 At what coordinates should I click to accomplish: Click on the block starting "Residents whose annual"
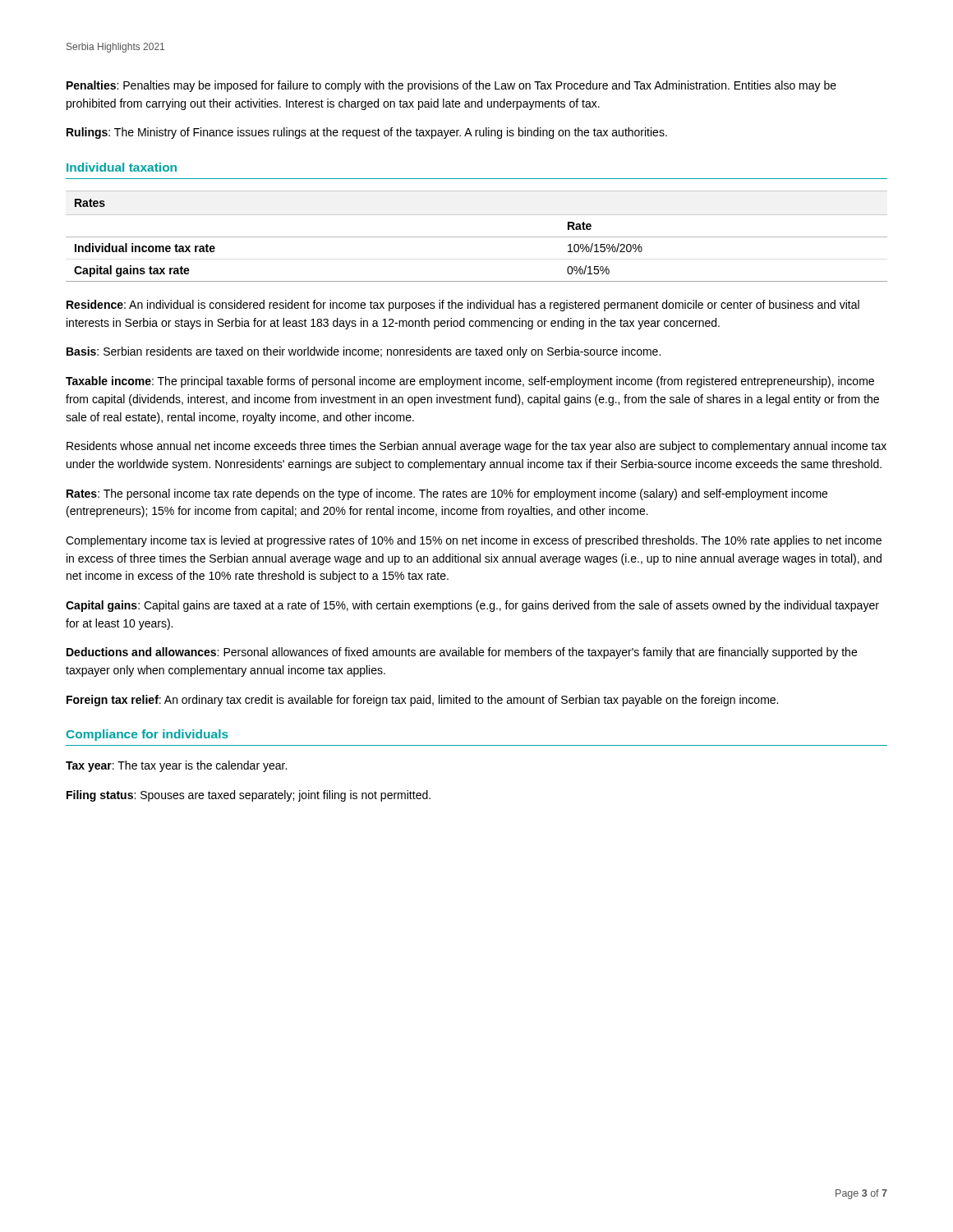tap(476, 455)
